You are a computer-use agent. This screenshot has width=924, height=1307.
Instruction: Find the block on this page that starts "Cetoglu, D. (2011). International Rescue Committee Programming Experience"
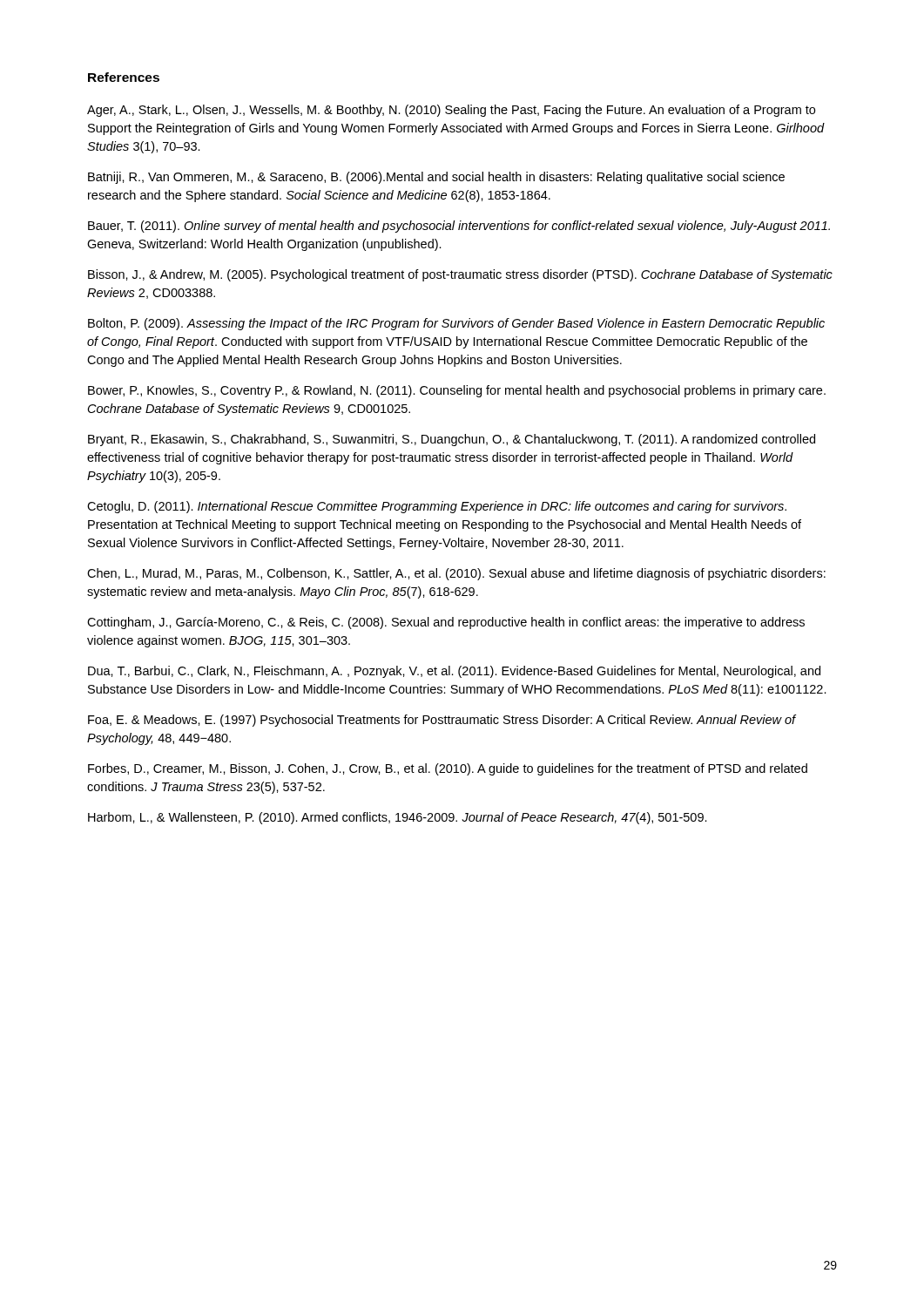[444, 525]
